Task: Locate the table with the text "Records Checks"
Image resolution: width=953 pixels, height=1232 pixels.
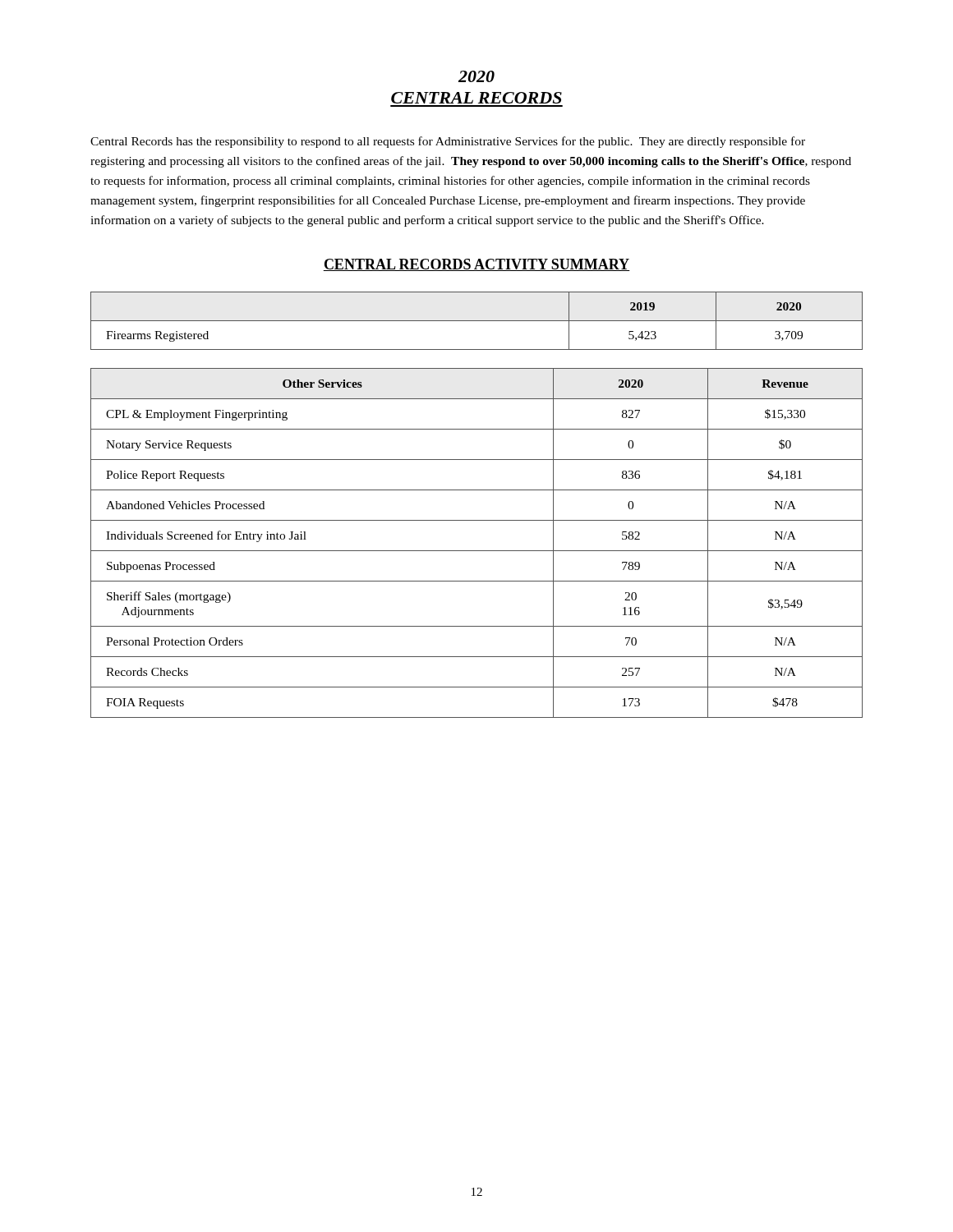Action: tap(476, 543)
